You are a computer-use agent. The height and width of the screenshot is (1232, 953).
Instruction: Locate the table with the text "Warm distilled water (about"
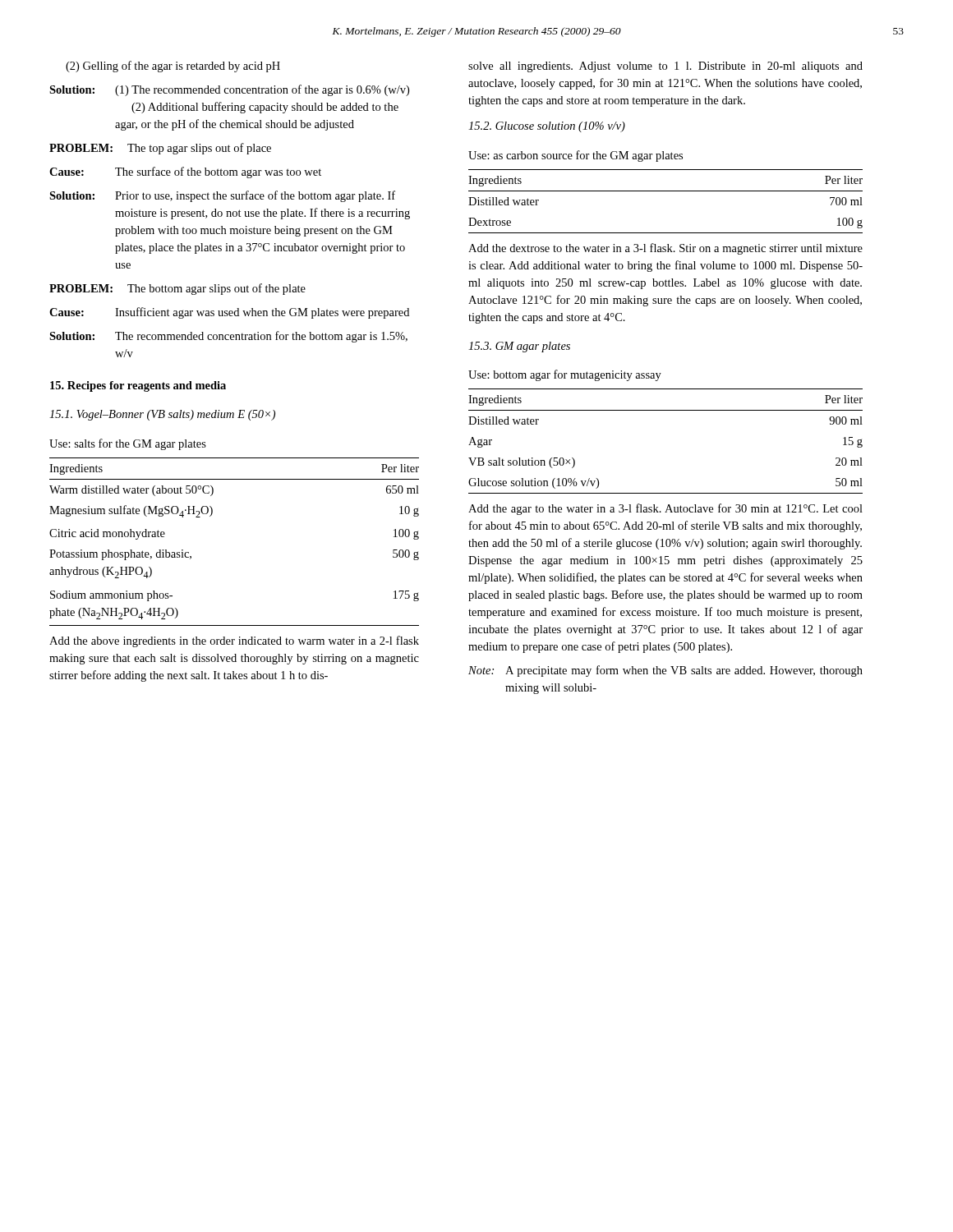click(x=234, y=542)
